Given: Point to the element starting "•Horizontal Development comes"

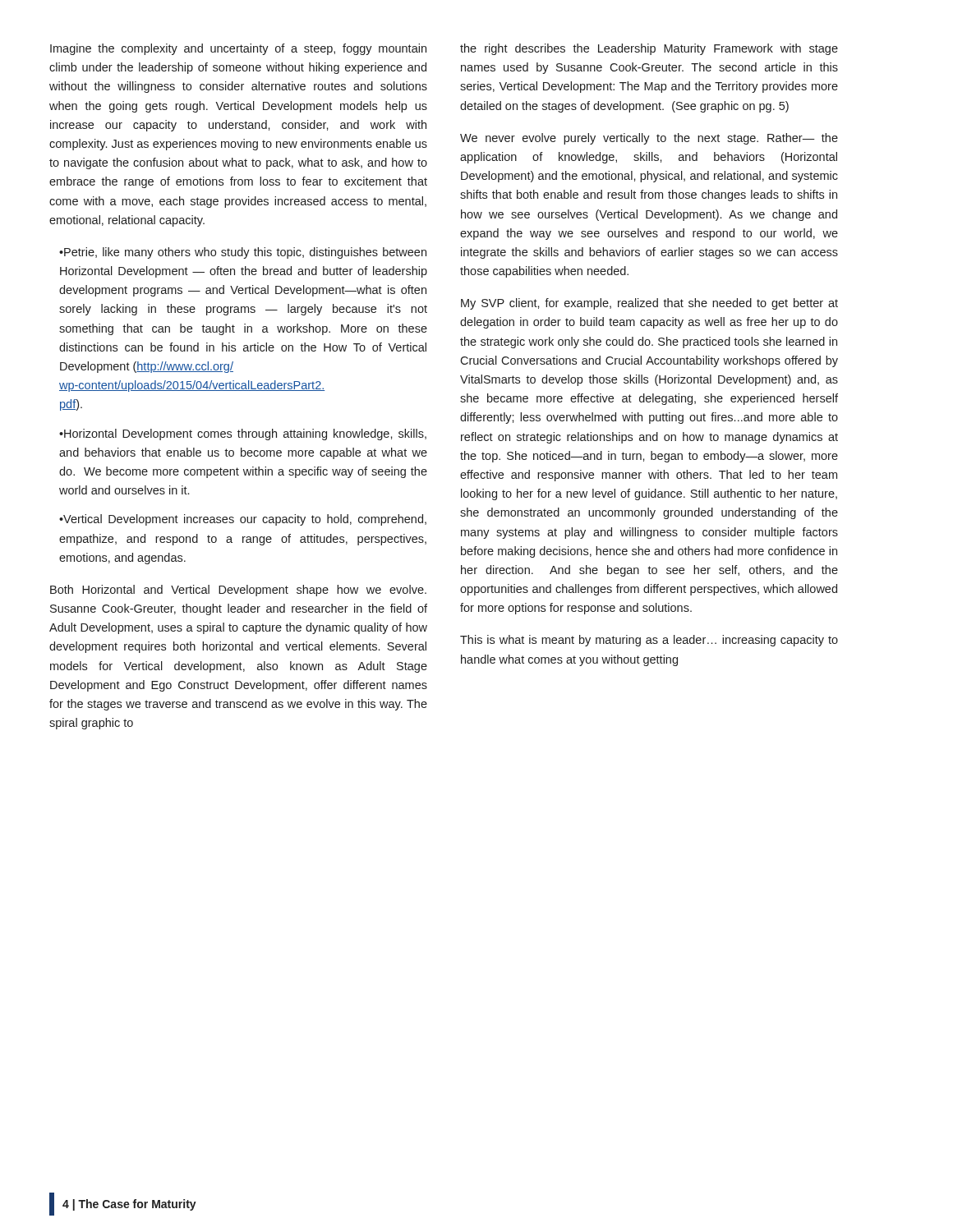Looking at the screenshot, I should coord(243,462).
